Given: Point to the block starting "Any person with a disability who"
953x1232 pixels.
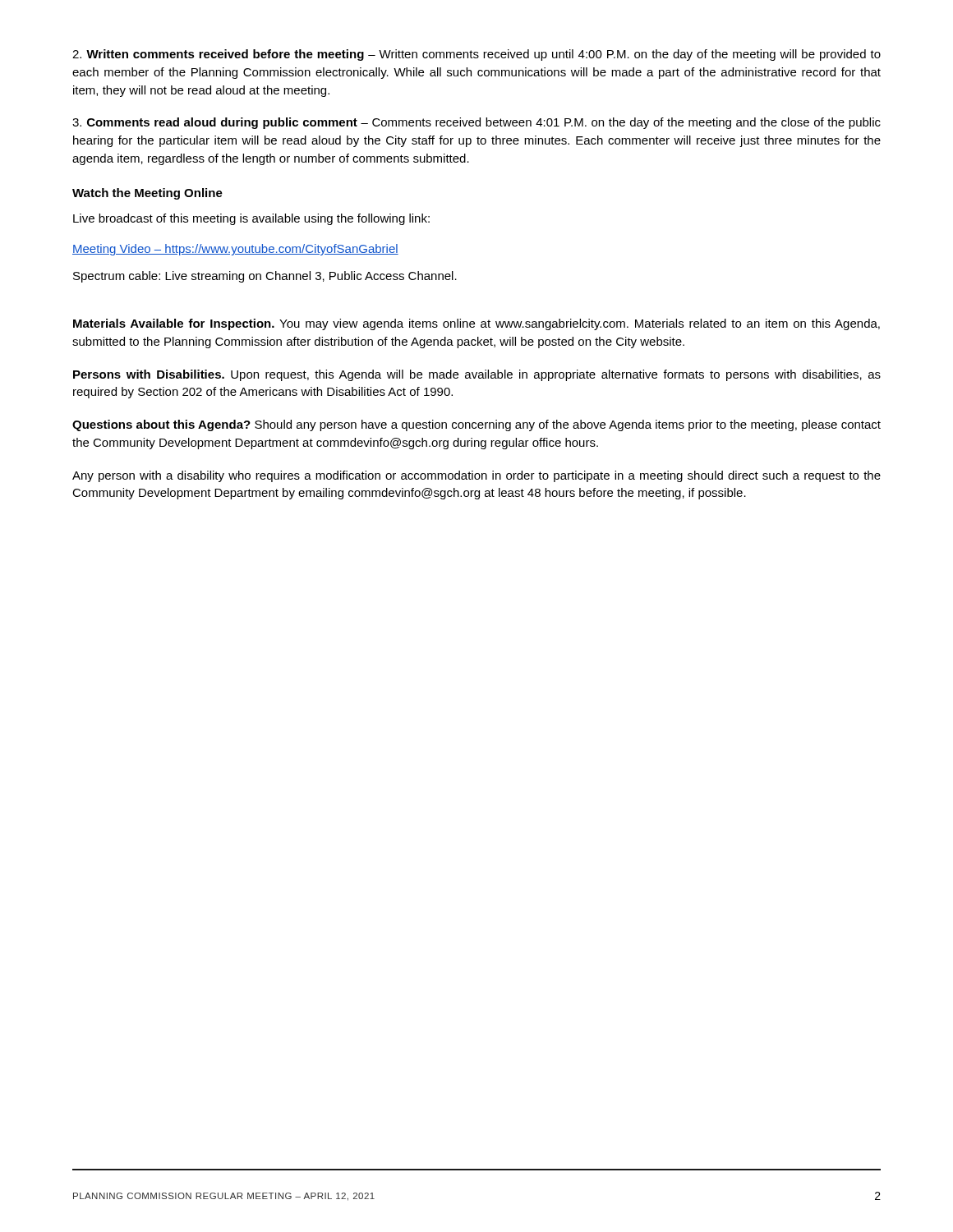Looking at the screenshot, I should pos(476,484).
